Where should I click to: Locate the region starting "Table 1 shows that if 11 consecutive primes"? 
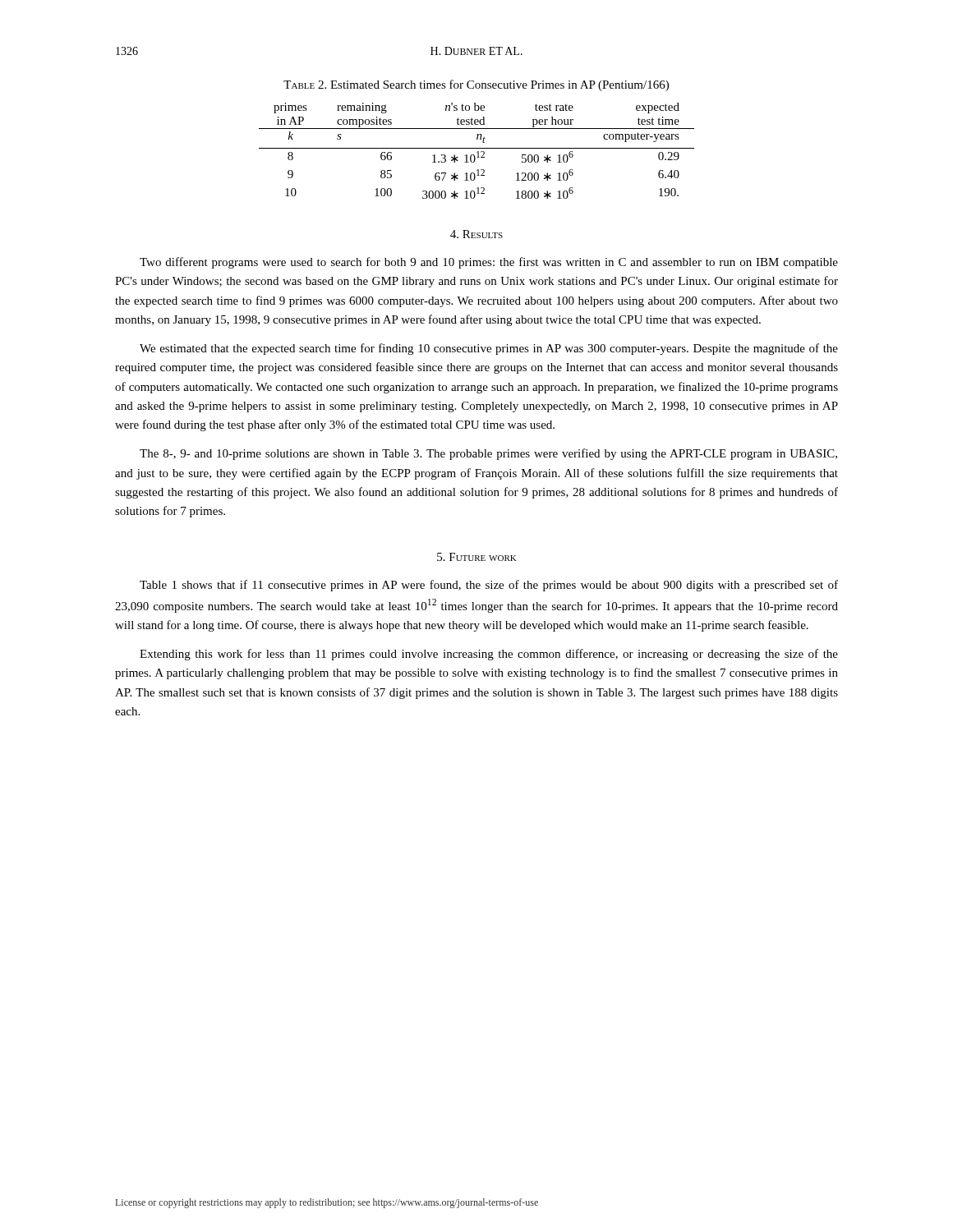click(x=476, y=605)
